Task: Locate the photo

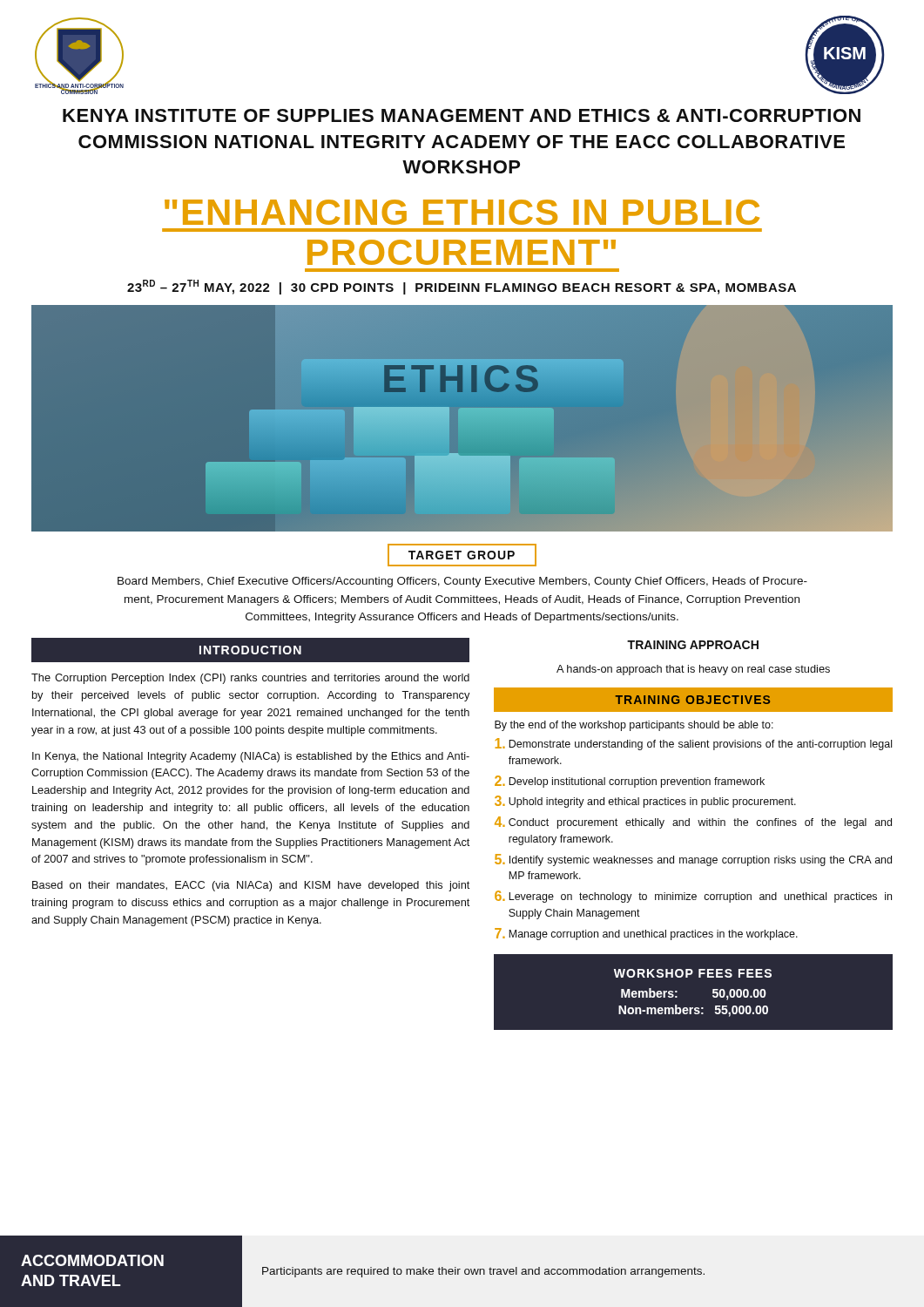Action: coord(462,419)
